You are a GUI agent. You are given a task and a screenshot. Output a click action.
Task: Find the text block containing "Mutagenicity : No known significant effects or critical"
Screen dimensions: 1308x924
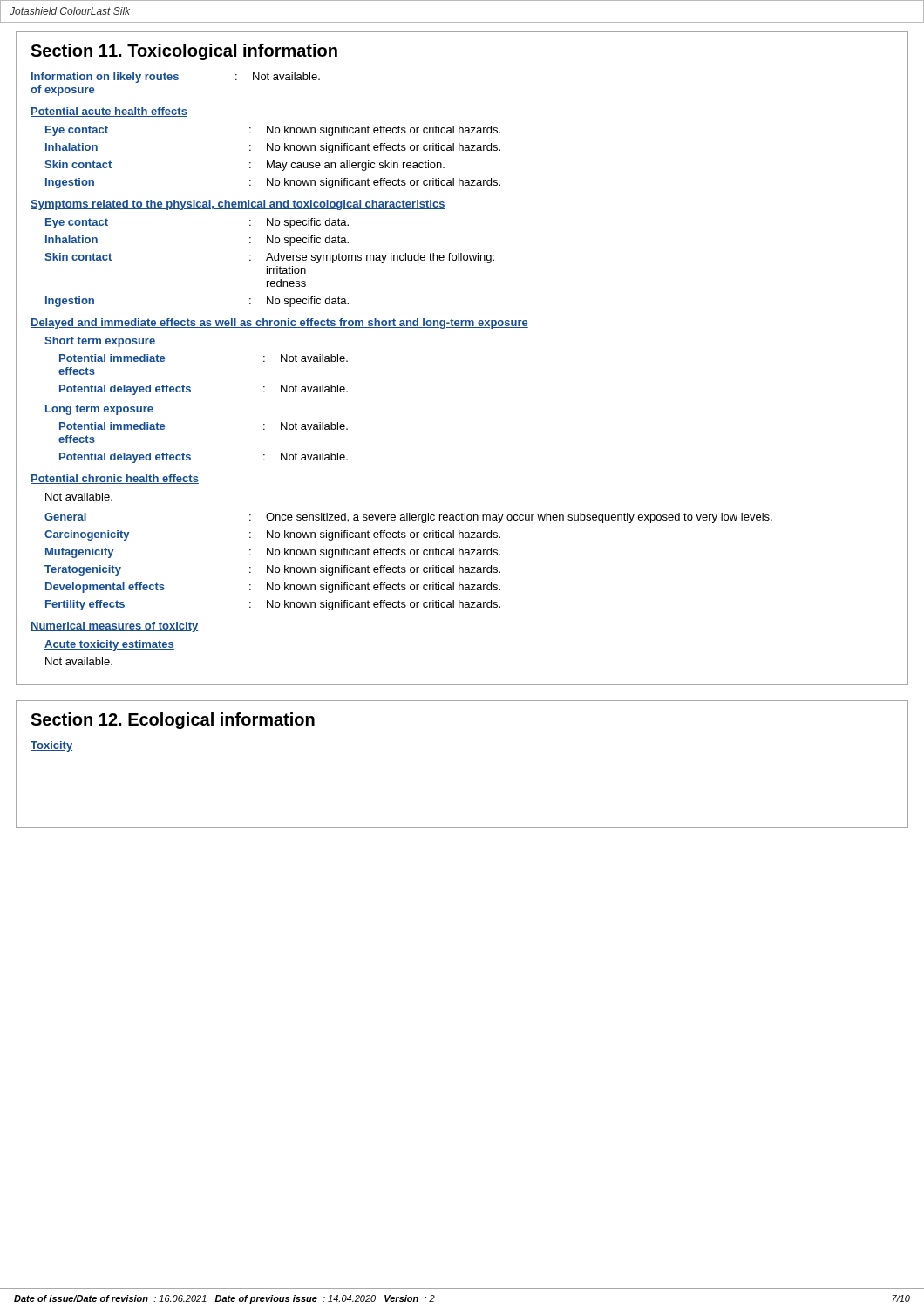click(462, 552)
